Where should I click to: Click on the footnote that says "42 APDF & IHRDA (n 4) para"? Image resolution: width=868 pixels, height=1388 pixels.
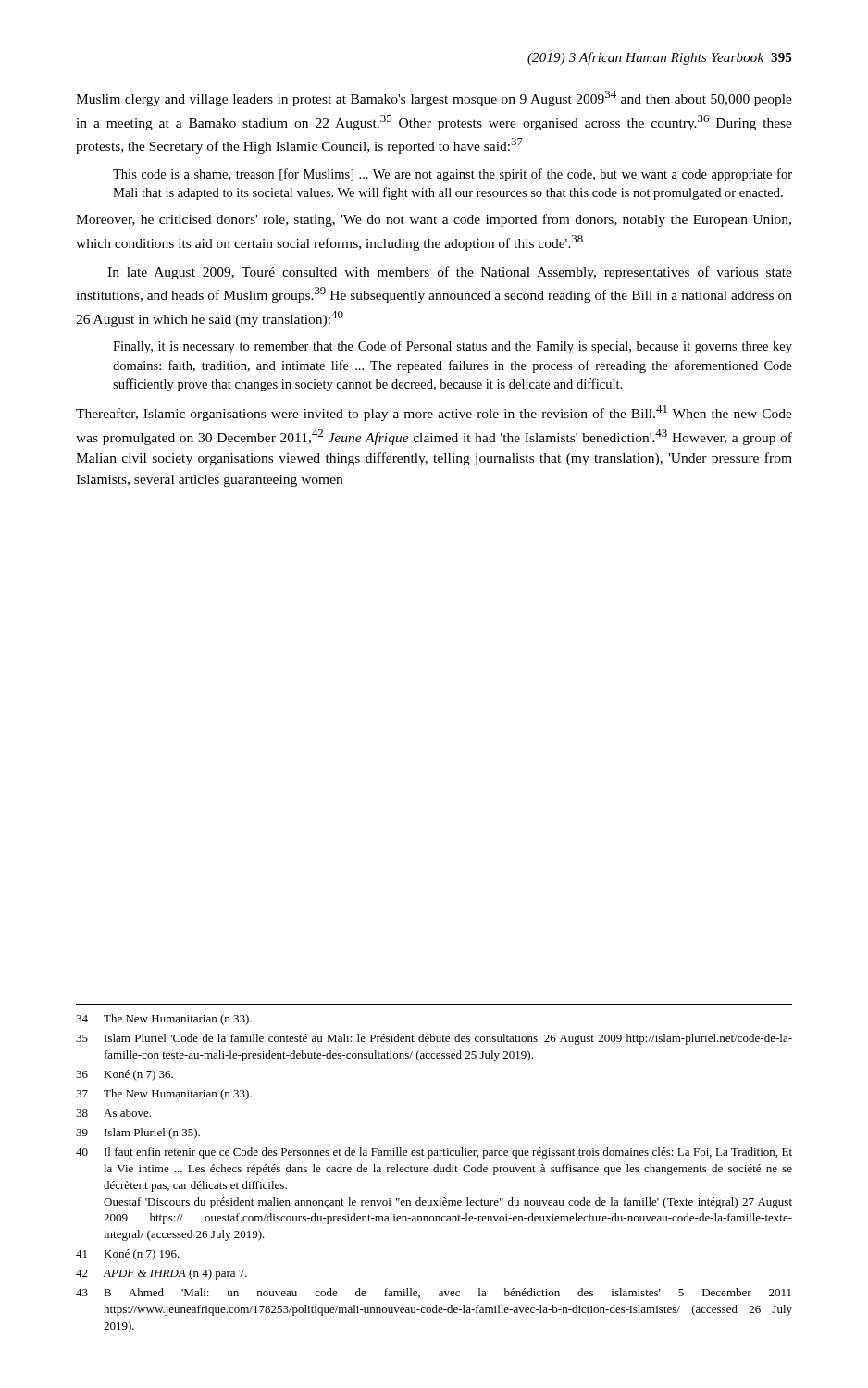[x=161, y=1274]
